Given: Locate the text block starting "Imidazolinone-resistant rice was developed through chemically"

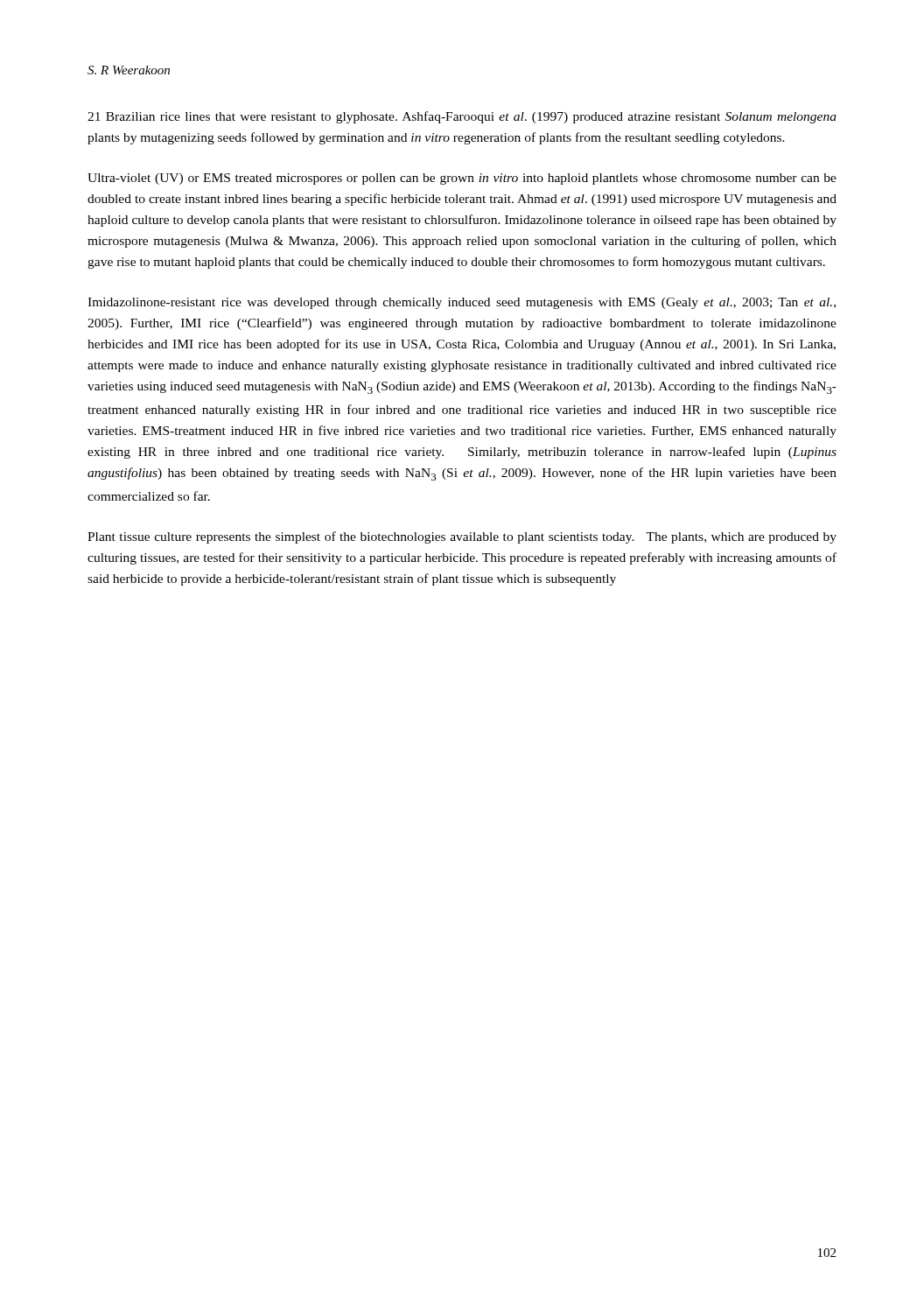Looking at the screenshot, I should (462, 399).
